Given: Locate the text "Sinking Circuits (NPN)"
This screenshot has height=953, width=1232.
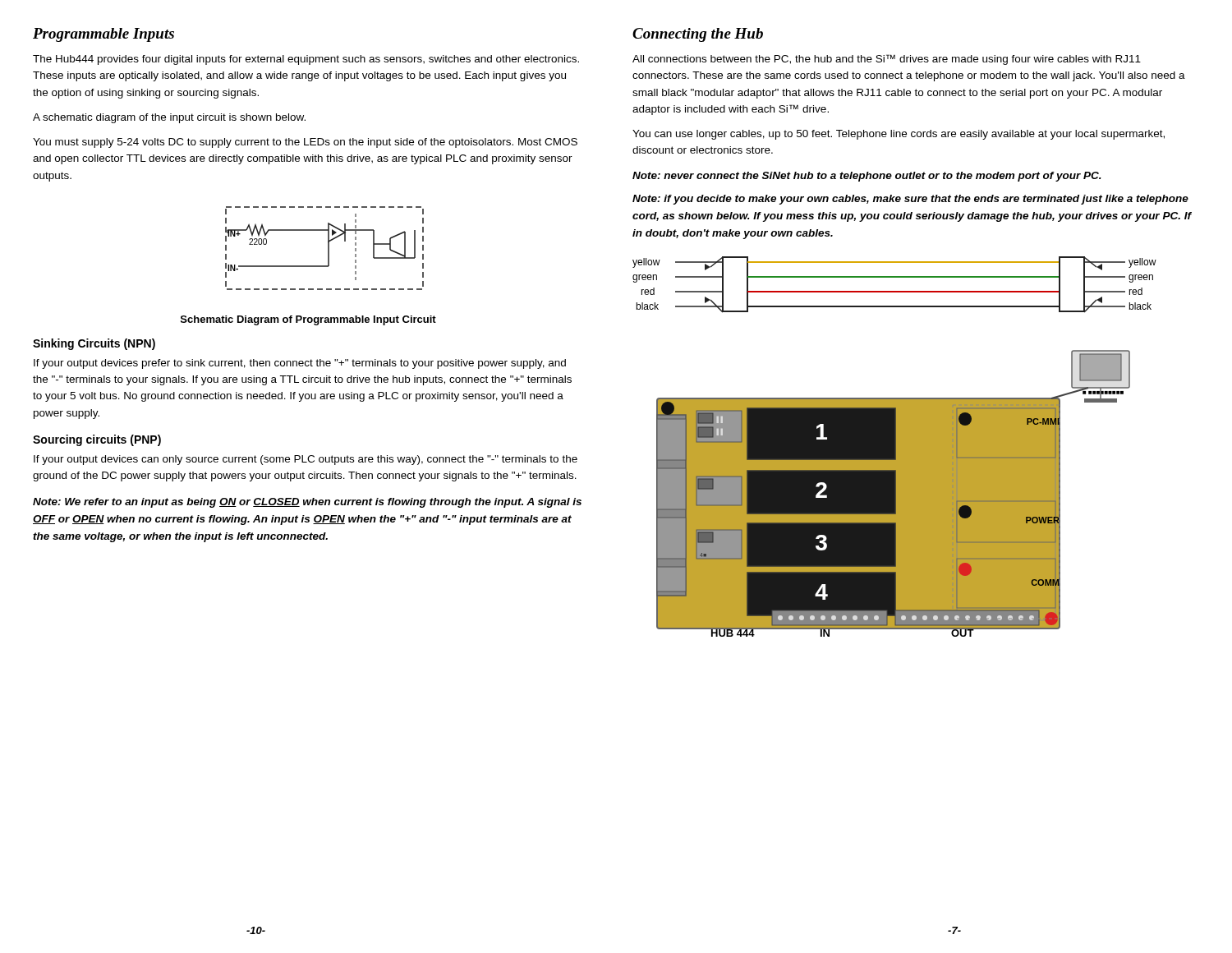Looking at the screenshot, I should pos(94,343).
